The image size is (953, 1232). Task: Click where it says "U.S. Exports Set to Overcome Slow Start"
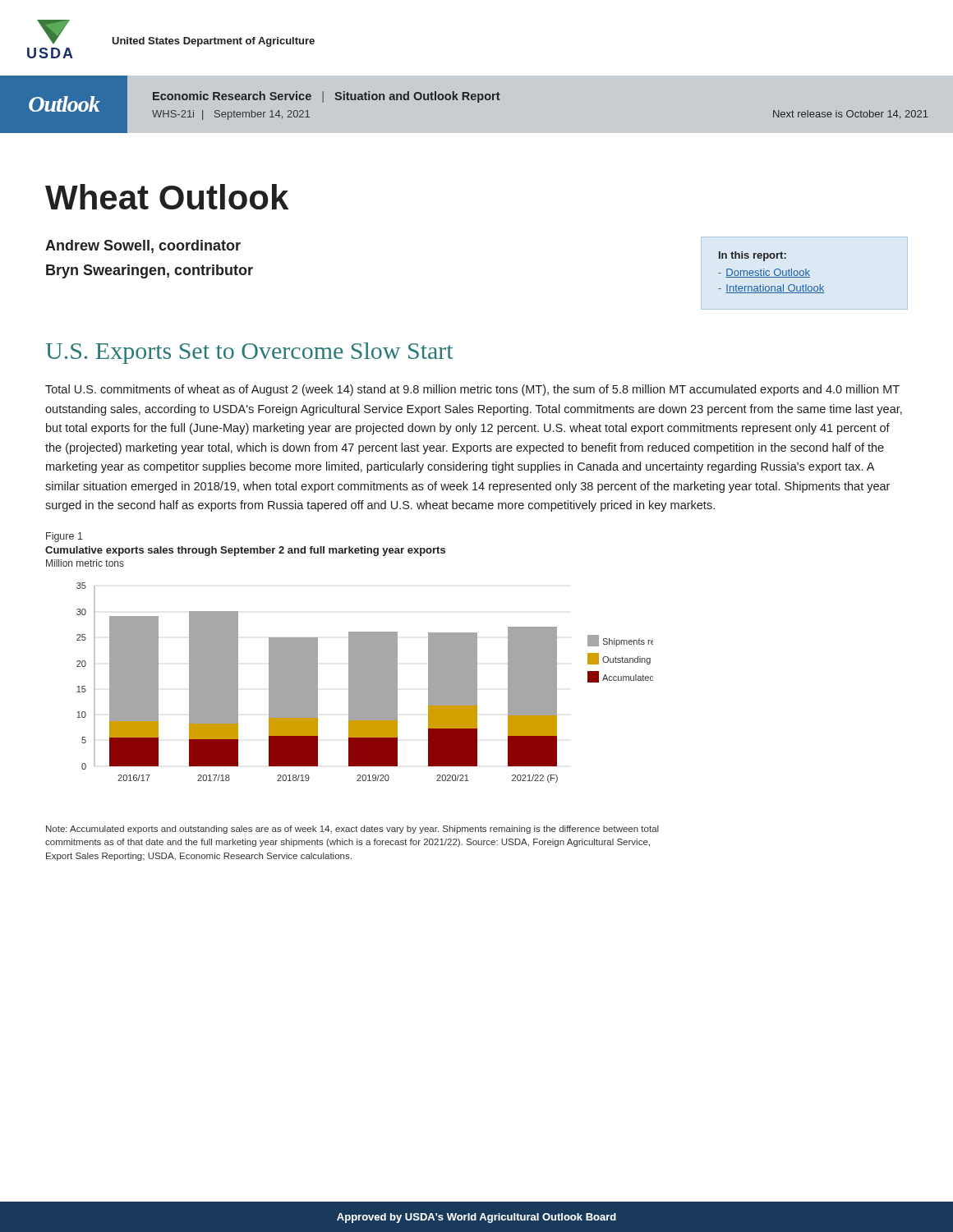point(249,351)
